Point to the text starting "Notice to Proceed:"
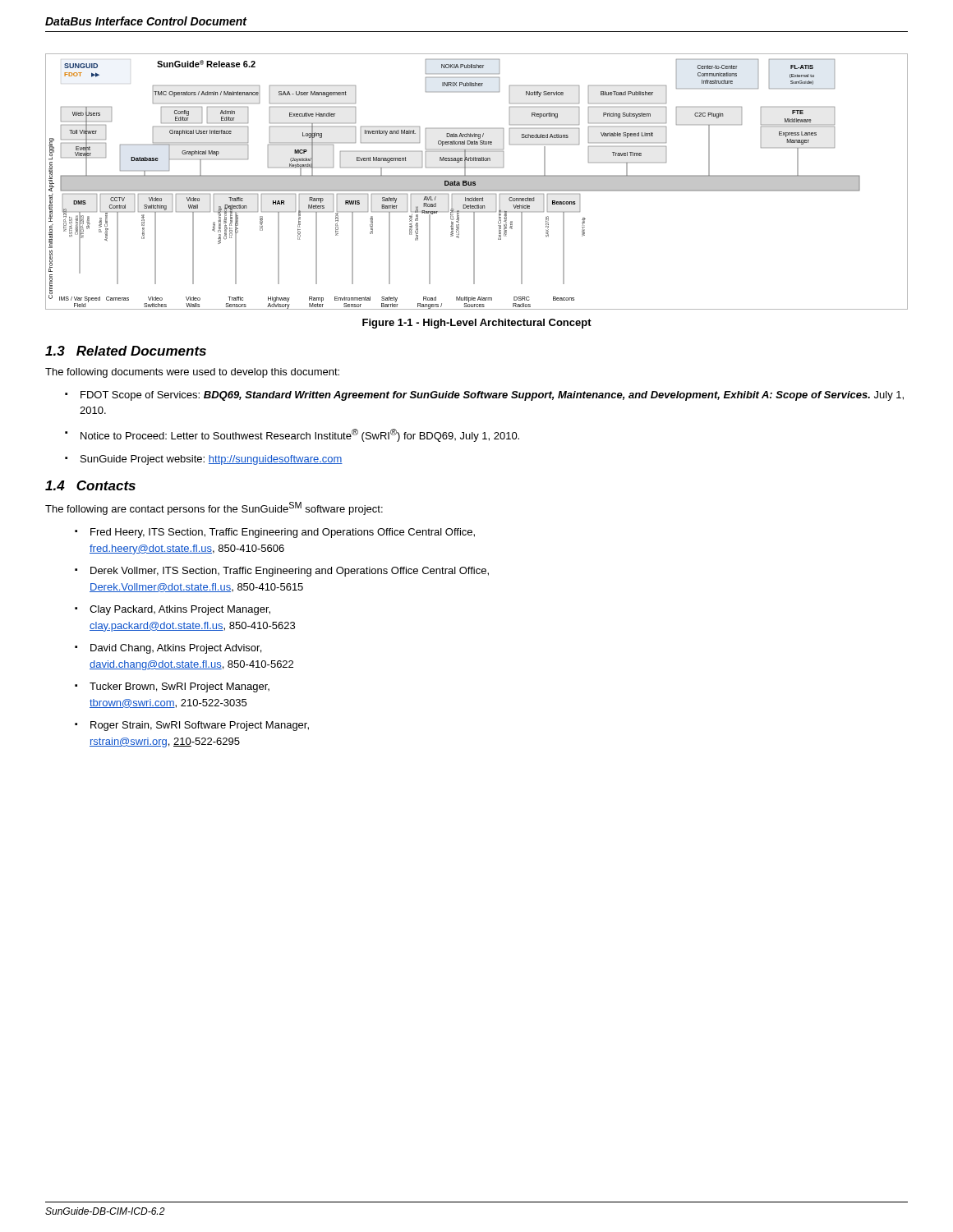The width and height of the screenshot is (953, 1232). coord(300,435)
